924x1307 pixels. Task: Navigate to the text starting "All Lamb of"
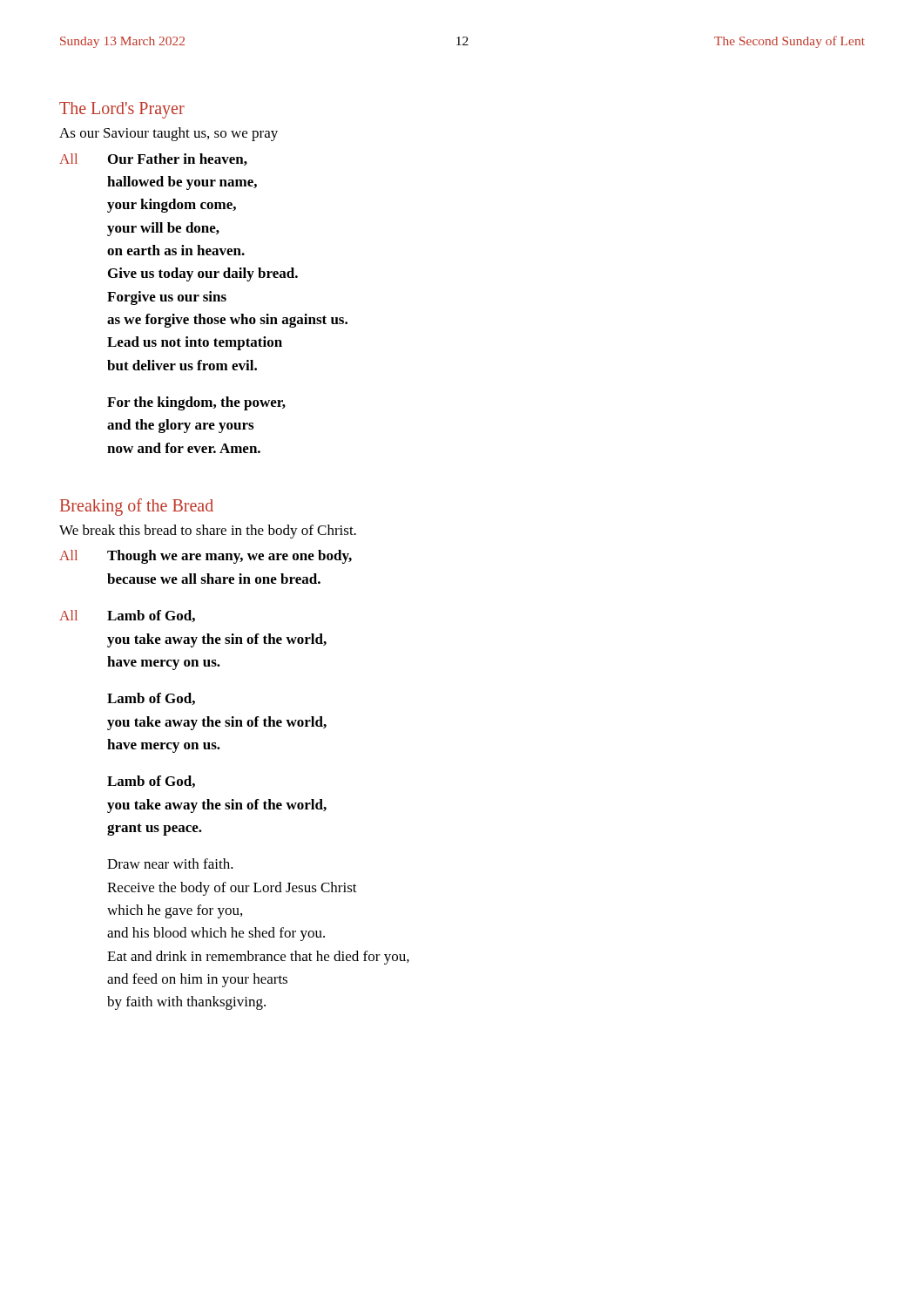pyautogui.click(x=127, y=616)
